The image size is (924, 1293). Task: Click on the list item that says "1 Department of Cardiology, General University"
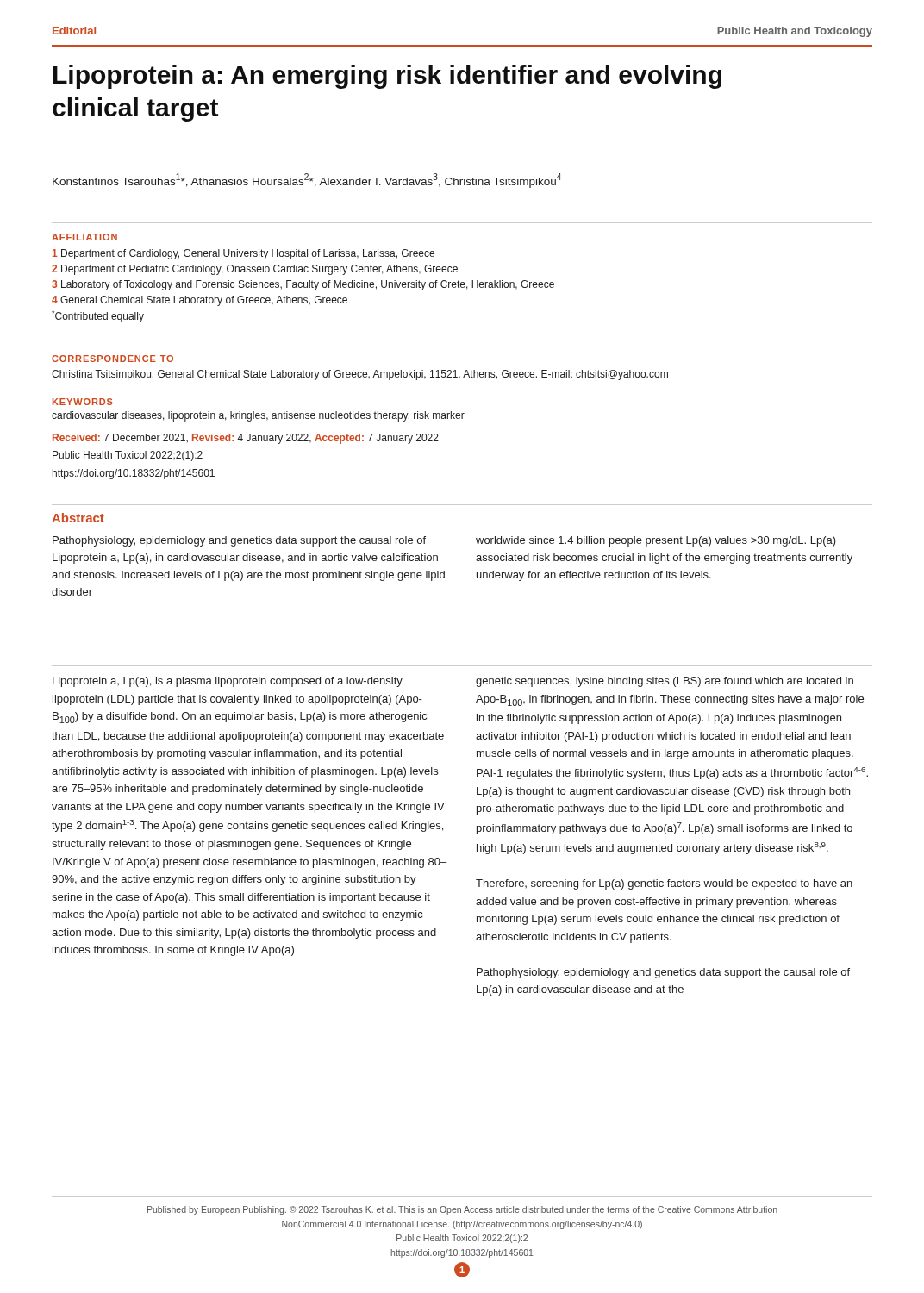(243, 253)
